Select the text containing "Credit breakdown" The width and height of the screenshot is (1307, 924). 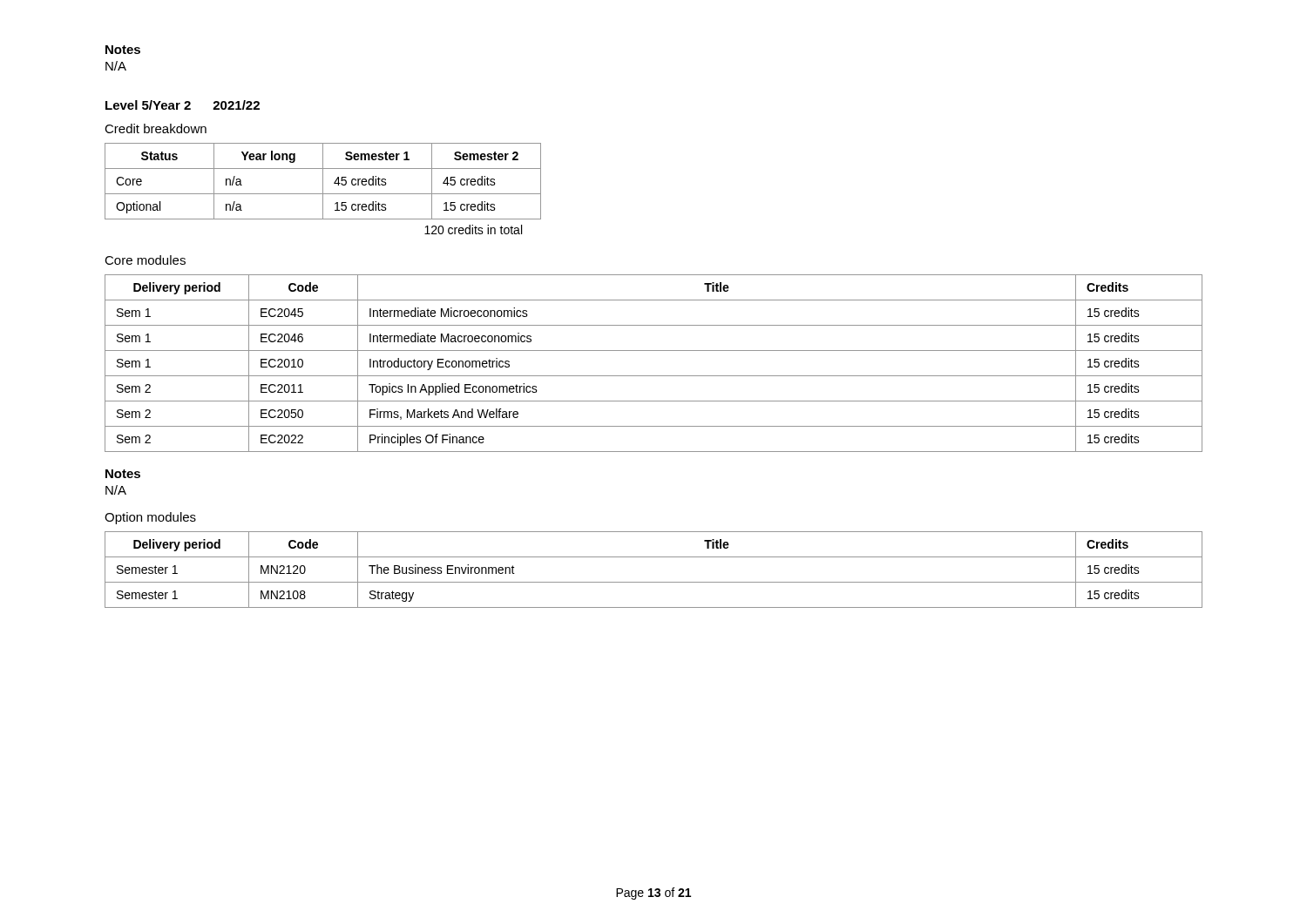point(156,128)
